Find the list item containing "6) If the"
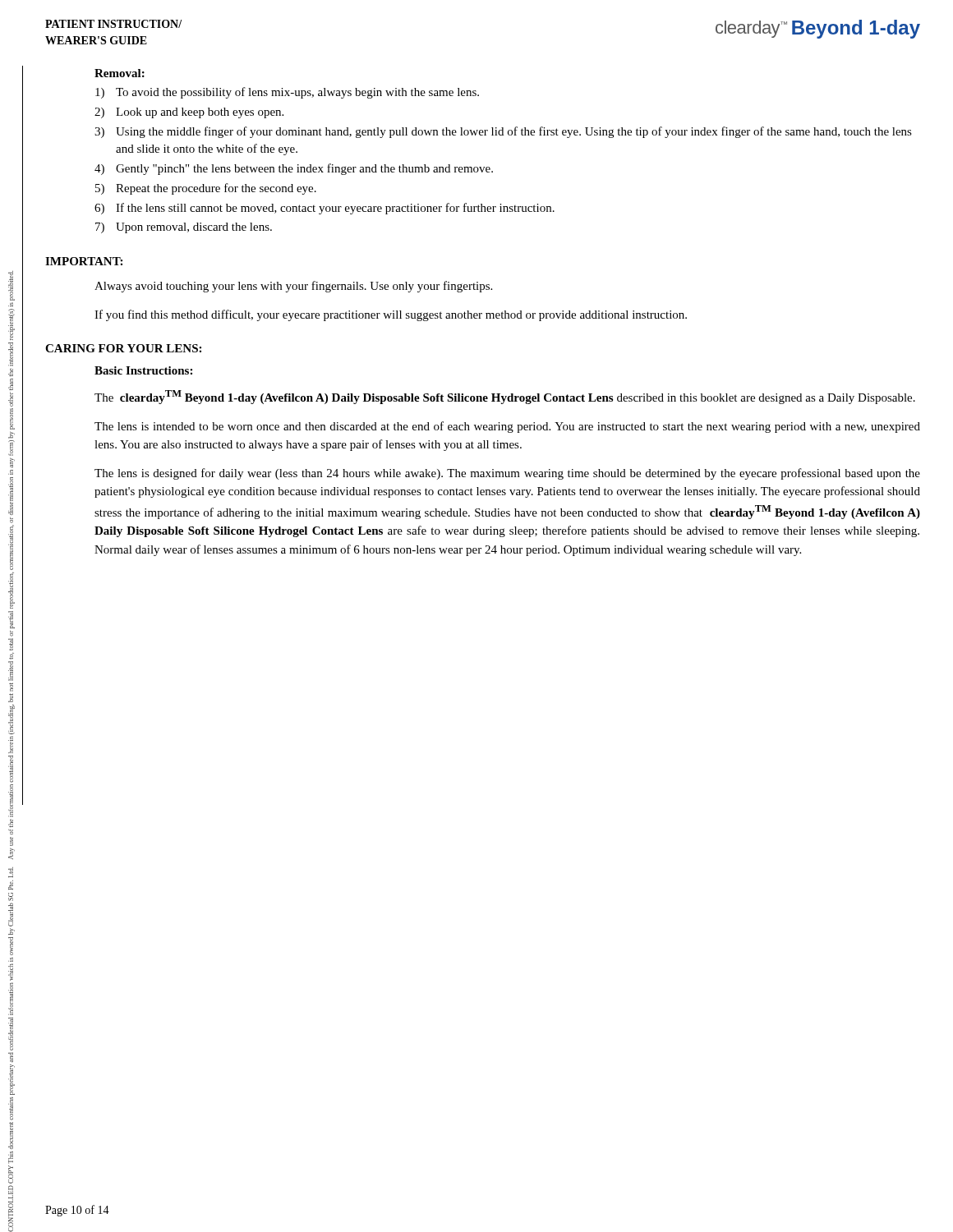 [507, 208]
